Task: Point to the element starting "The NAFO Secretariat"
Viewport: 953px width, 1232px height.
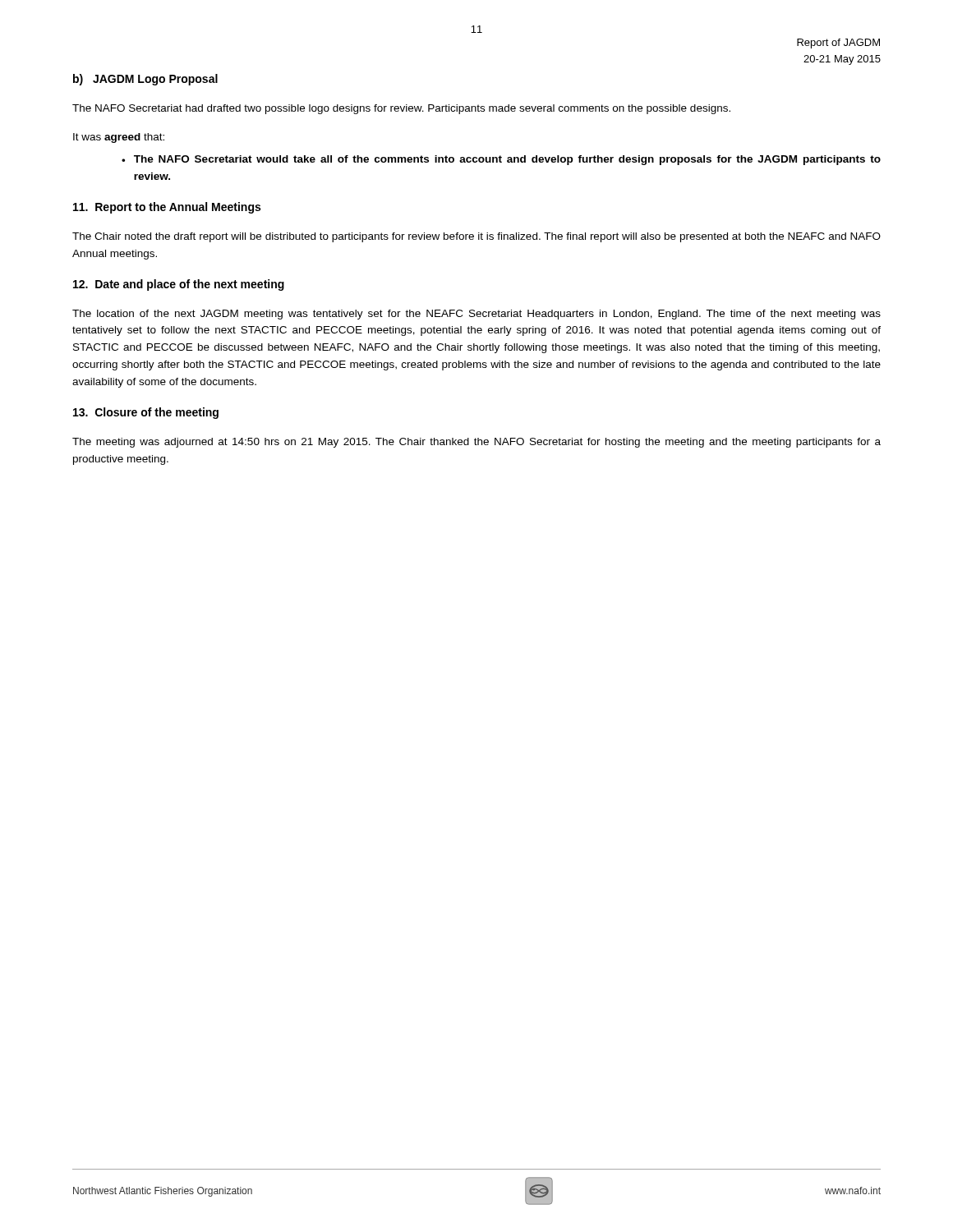Action: [x=402, y=108]
